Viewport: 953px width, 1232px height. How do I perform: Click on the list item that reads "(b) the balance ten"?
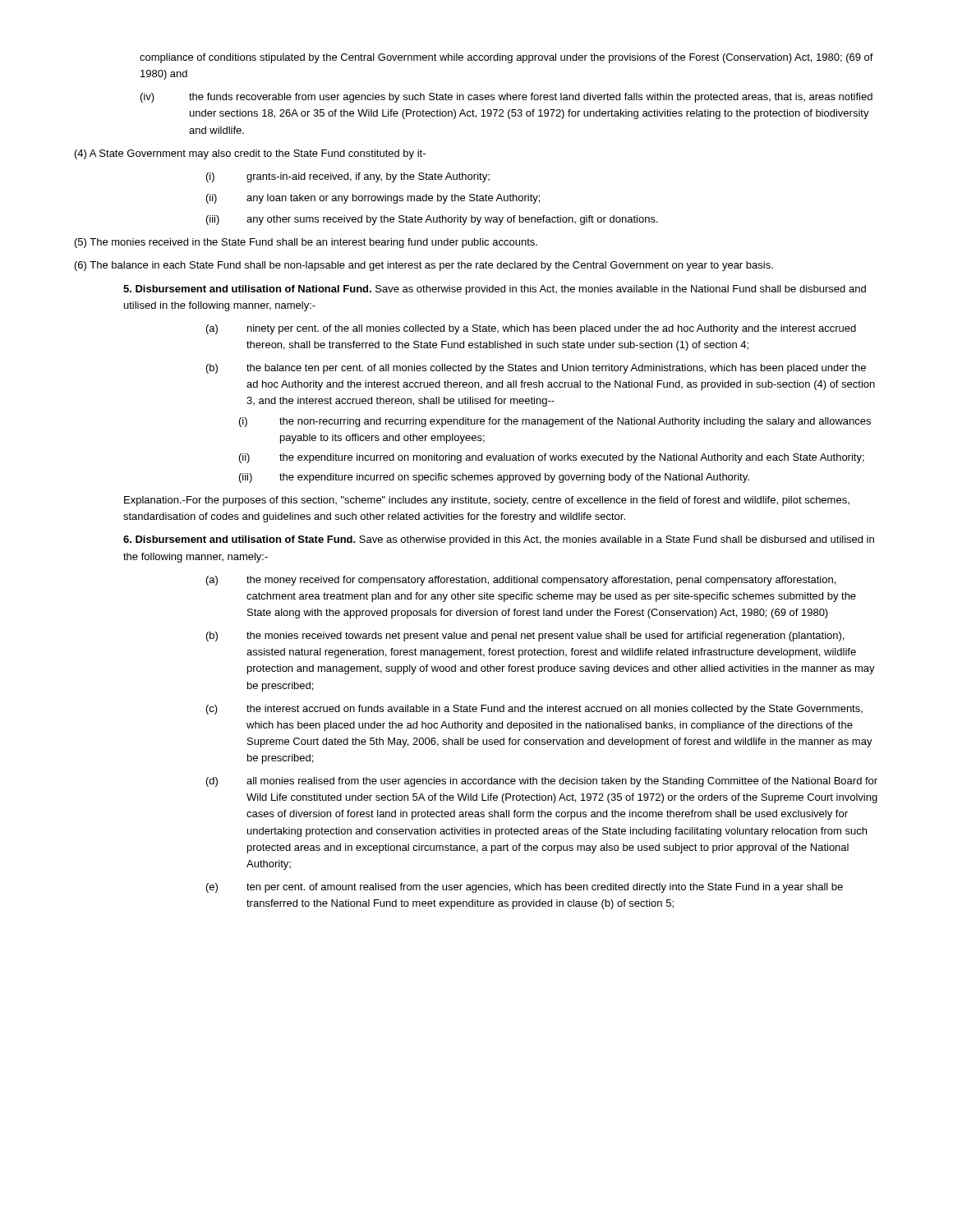pos(542,385)
